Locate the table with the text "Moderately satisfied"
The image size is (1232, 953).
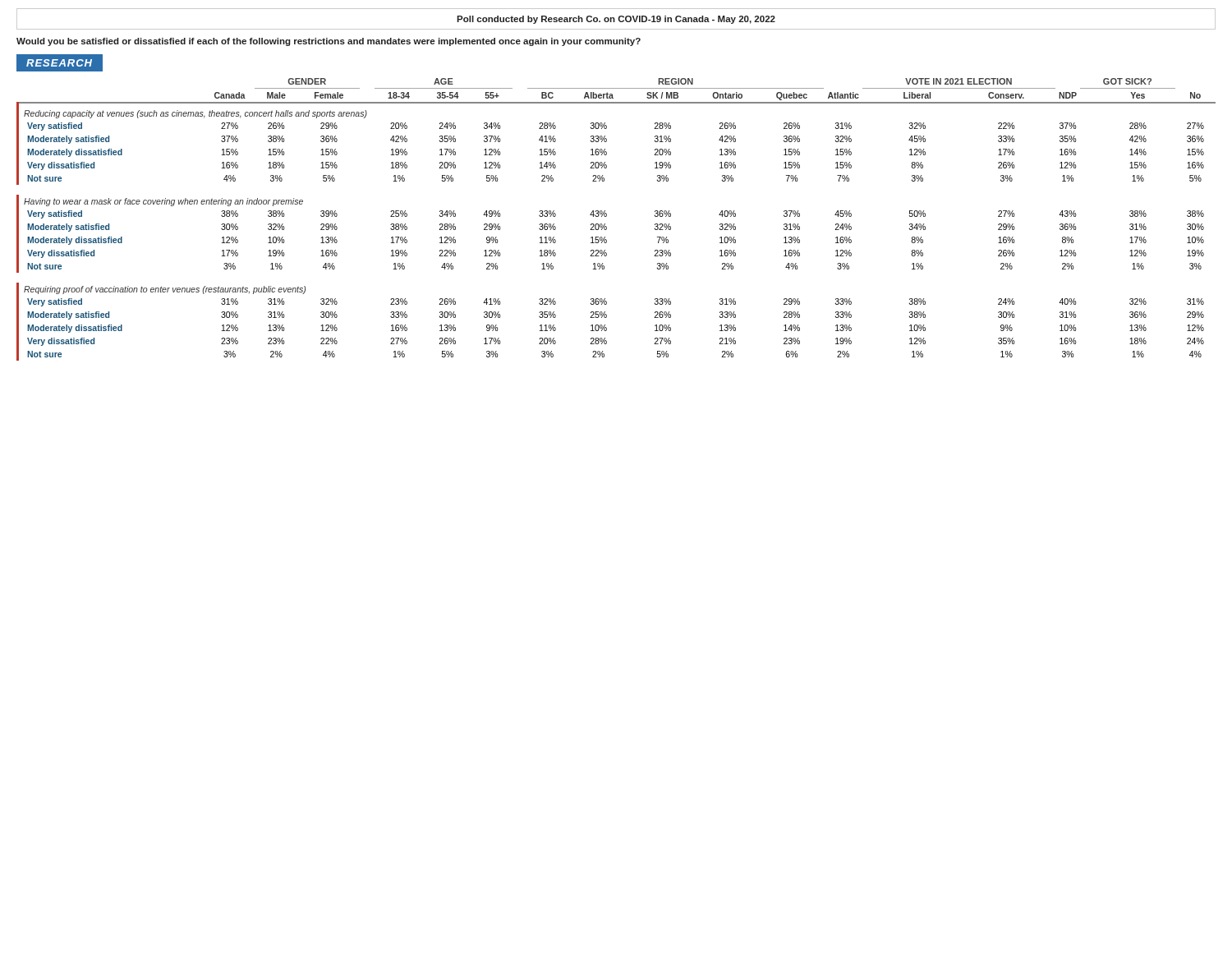(x=616, y=218)
